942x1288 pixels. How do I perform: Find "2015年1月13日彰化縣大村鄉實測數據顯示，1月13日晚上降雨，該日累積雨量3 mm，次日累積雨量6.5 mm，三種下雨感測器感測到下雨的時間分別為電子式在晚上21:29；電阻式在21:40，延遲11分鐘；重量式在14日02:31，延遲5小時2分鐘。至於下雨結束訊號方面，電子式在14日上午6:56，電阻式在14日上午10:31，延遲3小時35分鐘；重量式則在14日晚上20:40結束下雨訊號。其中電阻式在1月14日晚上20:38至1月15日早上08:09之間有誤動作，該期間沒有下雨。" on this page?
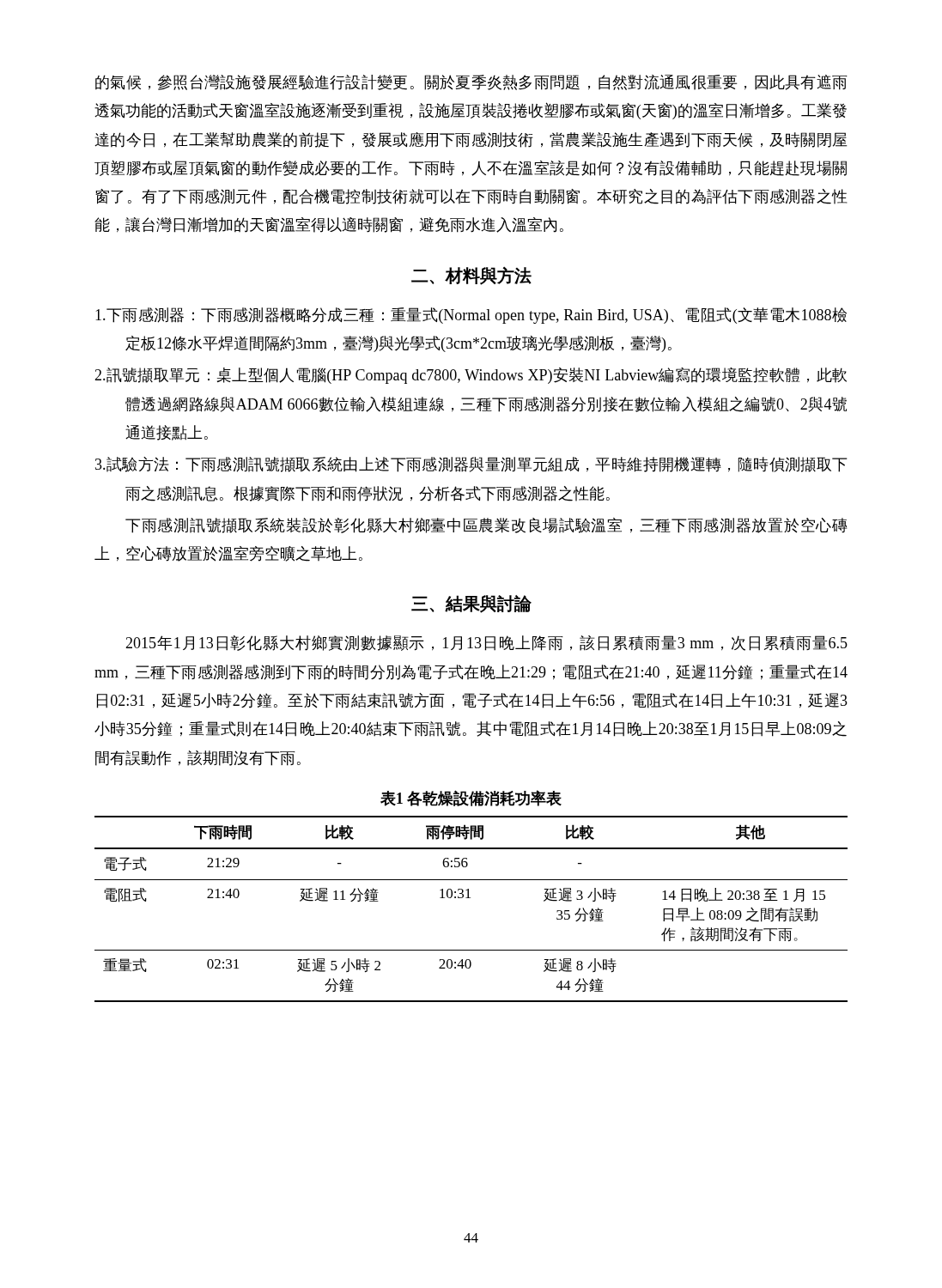click(x=471, y=701)
